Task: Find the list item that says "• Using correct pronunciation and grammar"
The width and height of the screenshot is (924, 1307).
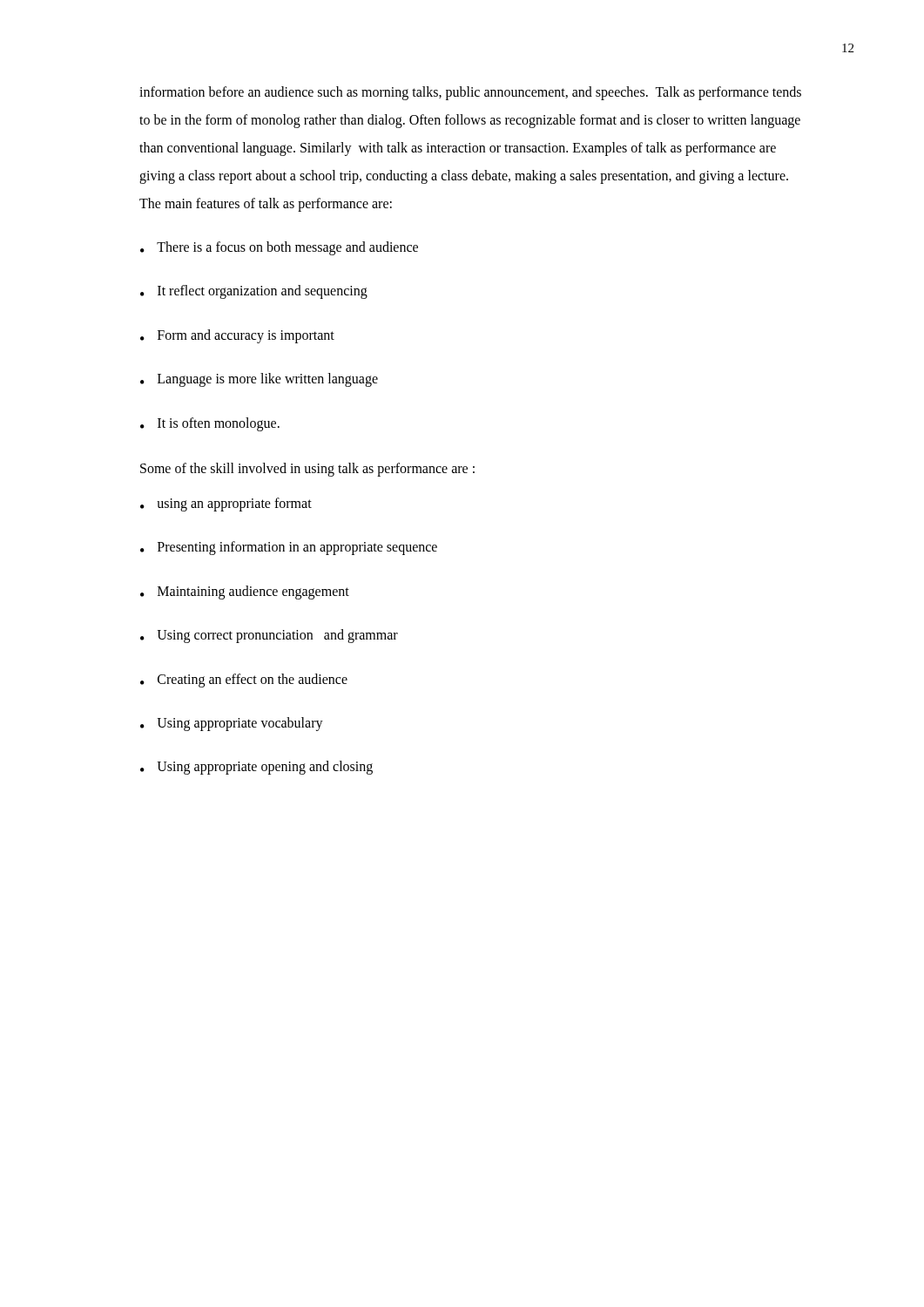Action: [x=269, y=636]
